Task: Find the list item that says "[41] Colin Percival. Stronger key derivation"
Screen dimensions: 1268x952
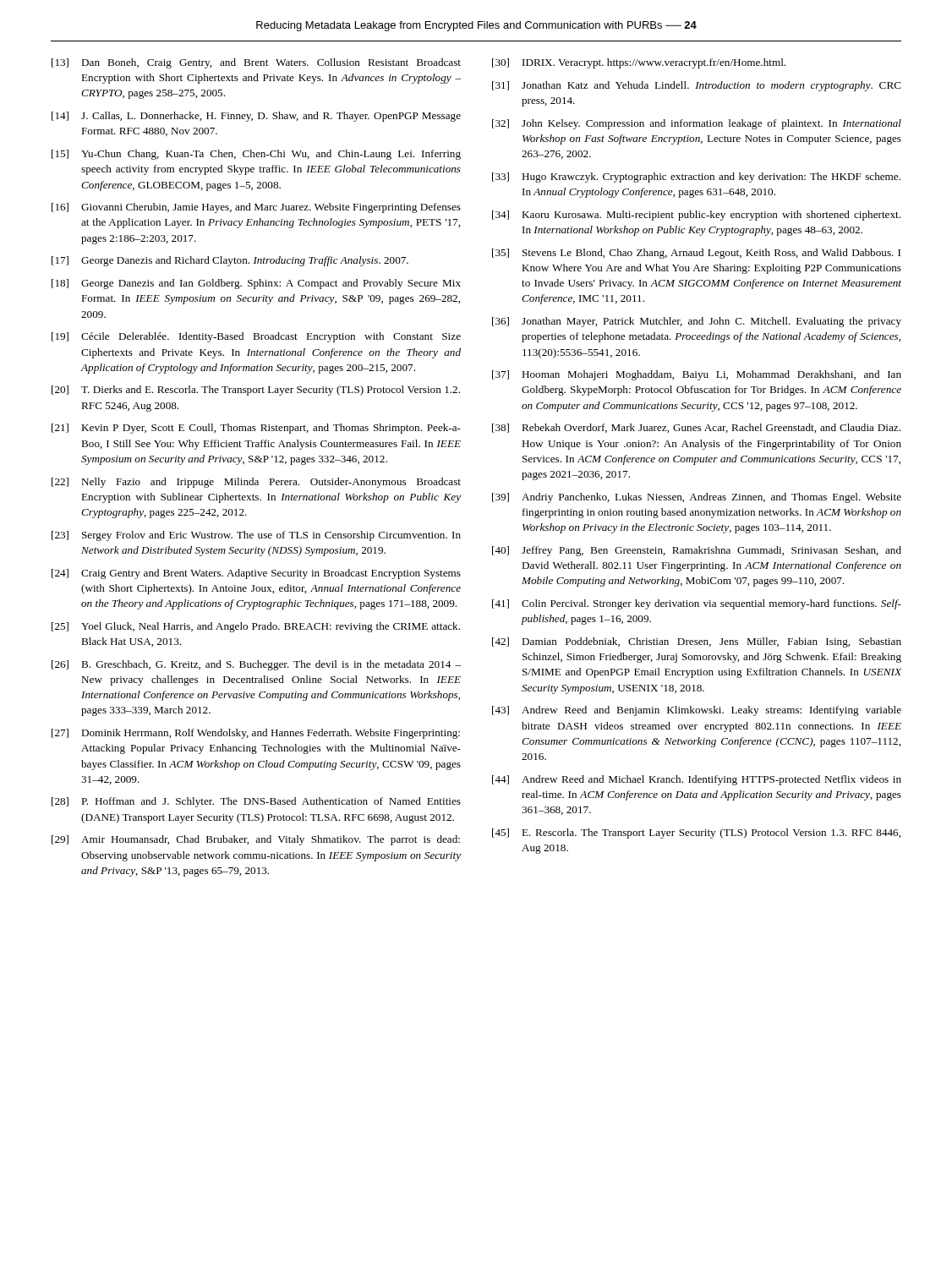Action: [x=696, y=611]
